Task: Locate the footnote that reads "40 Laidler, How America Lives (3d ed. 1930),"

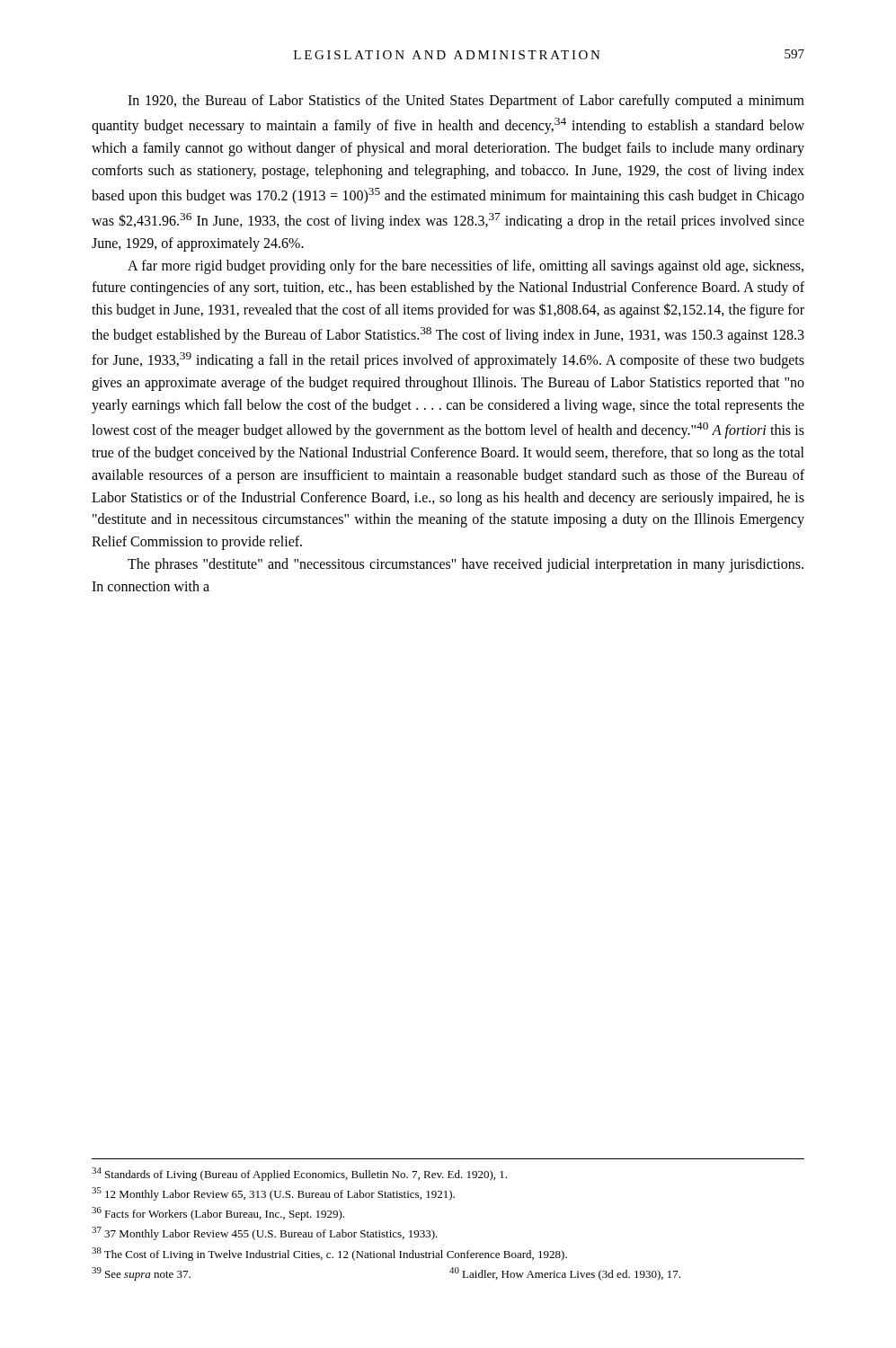Action: (x=627, y=1273)
